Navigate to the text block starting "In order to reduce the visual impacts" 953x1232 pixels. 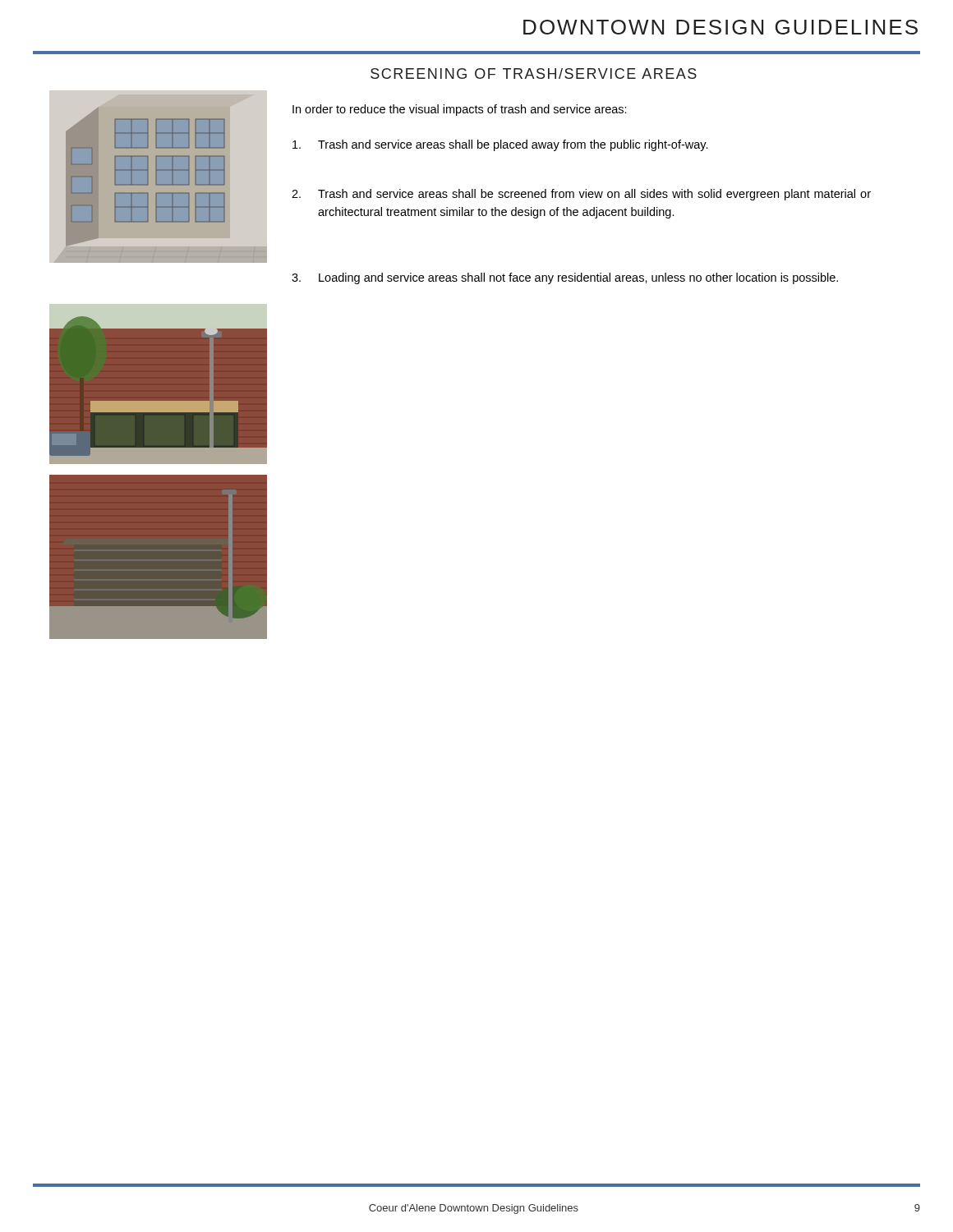[x=459, y=109]
